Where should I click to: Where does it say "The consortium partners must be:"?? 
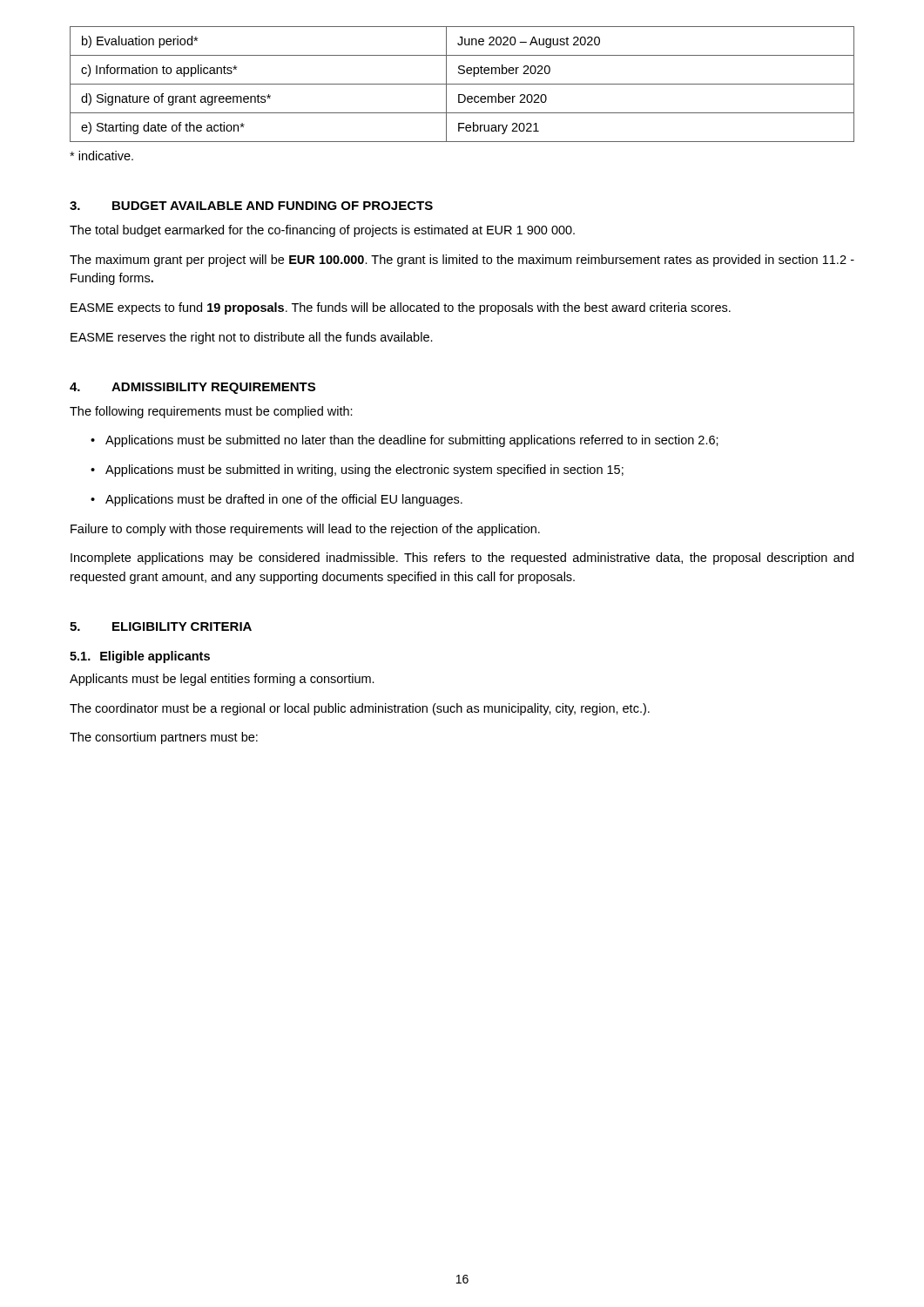[x=164, y=738]
